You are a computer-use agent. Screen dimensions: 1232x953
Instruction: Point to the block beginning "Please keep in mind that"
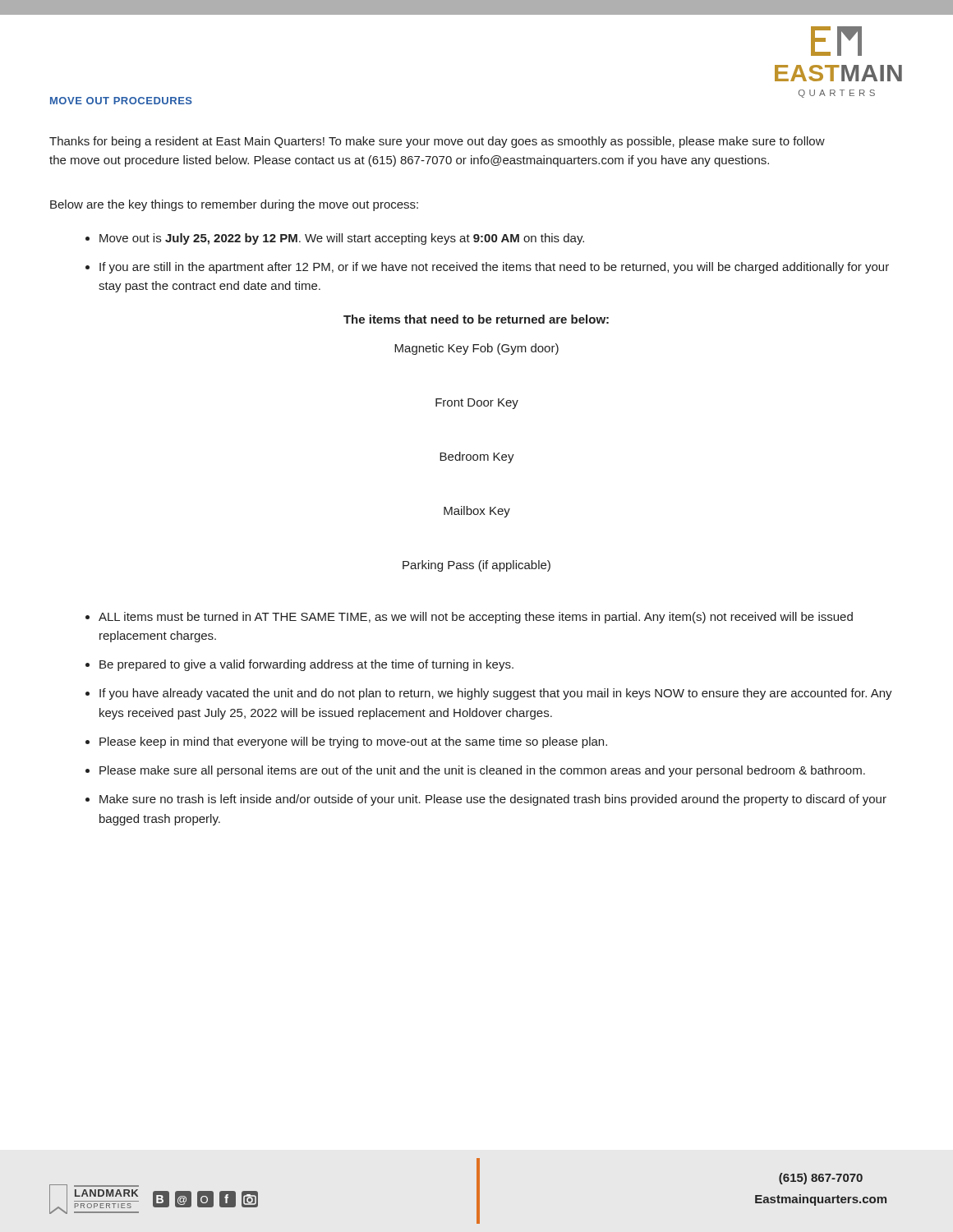click(353, 741)
